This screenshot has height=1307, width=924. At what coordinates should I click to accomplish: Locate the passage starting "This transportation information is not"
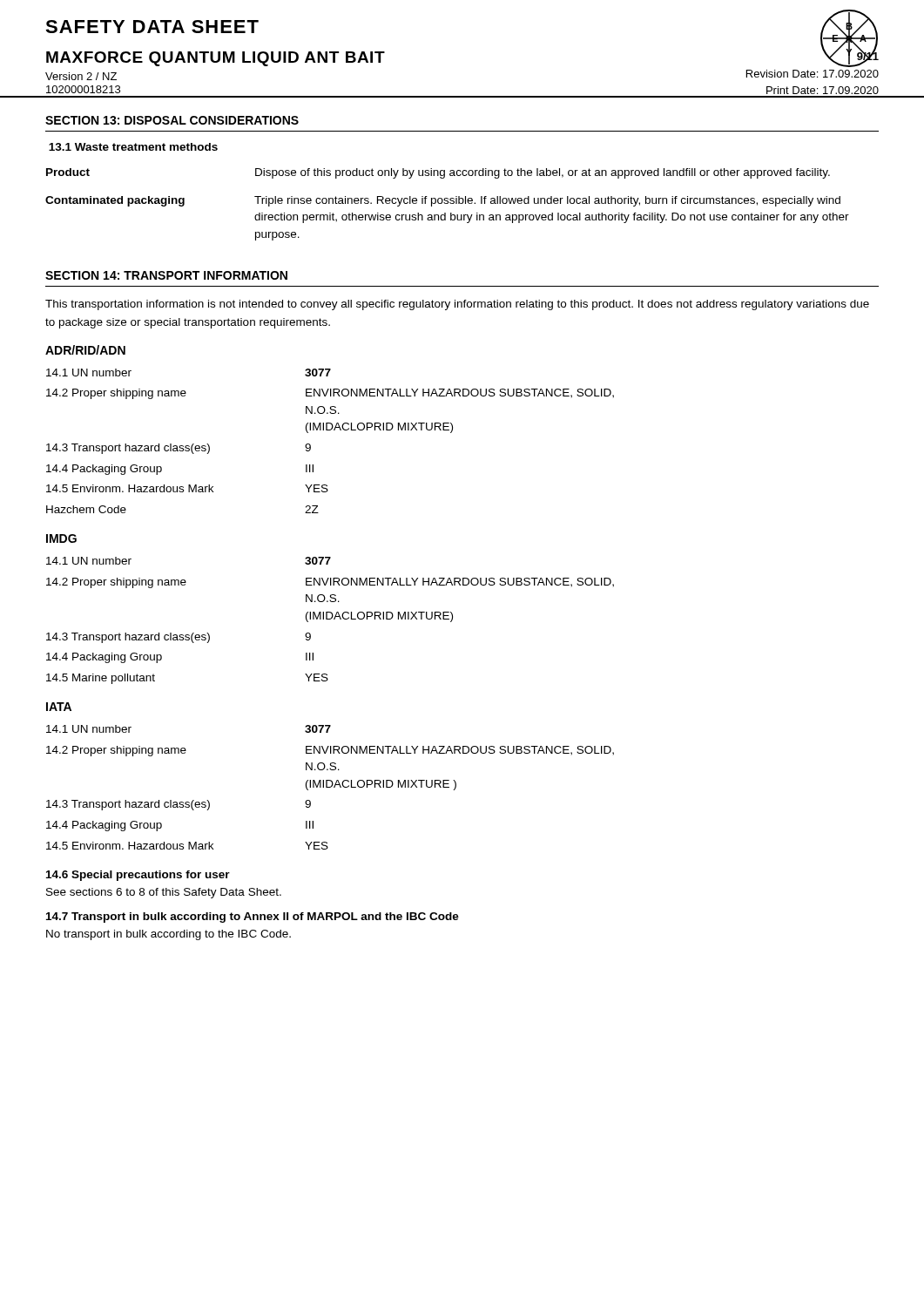(x=457, y=313)
